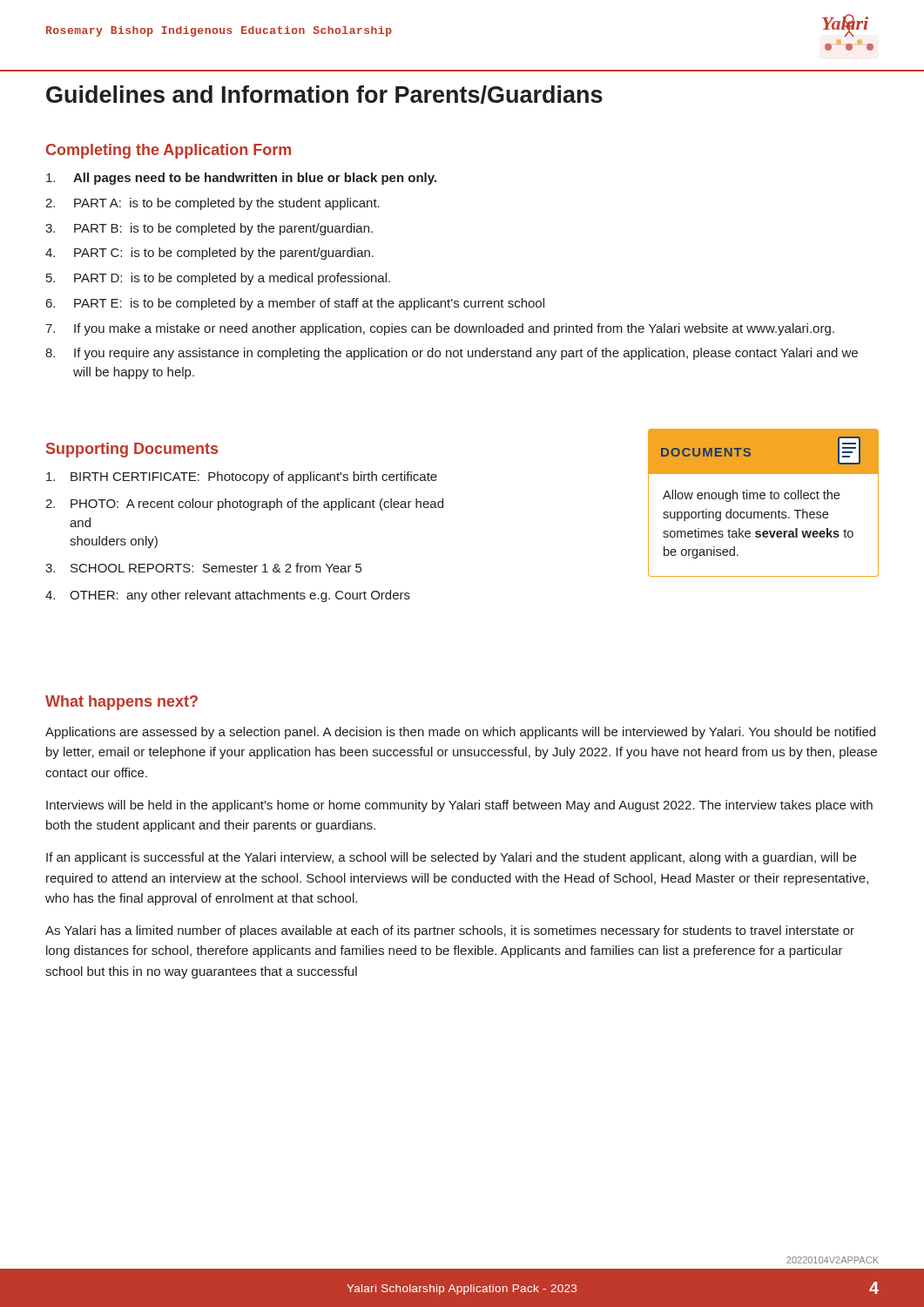Find the element starting "6. PART E: is"

coord(295,303)
